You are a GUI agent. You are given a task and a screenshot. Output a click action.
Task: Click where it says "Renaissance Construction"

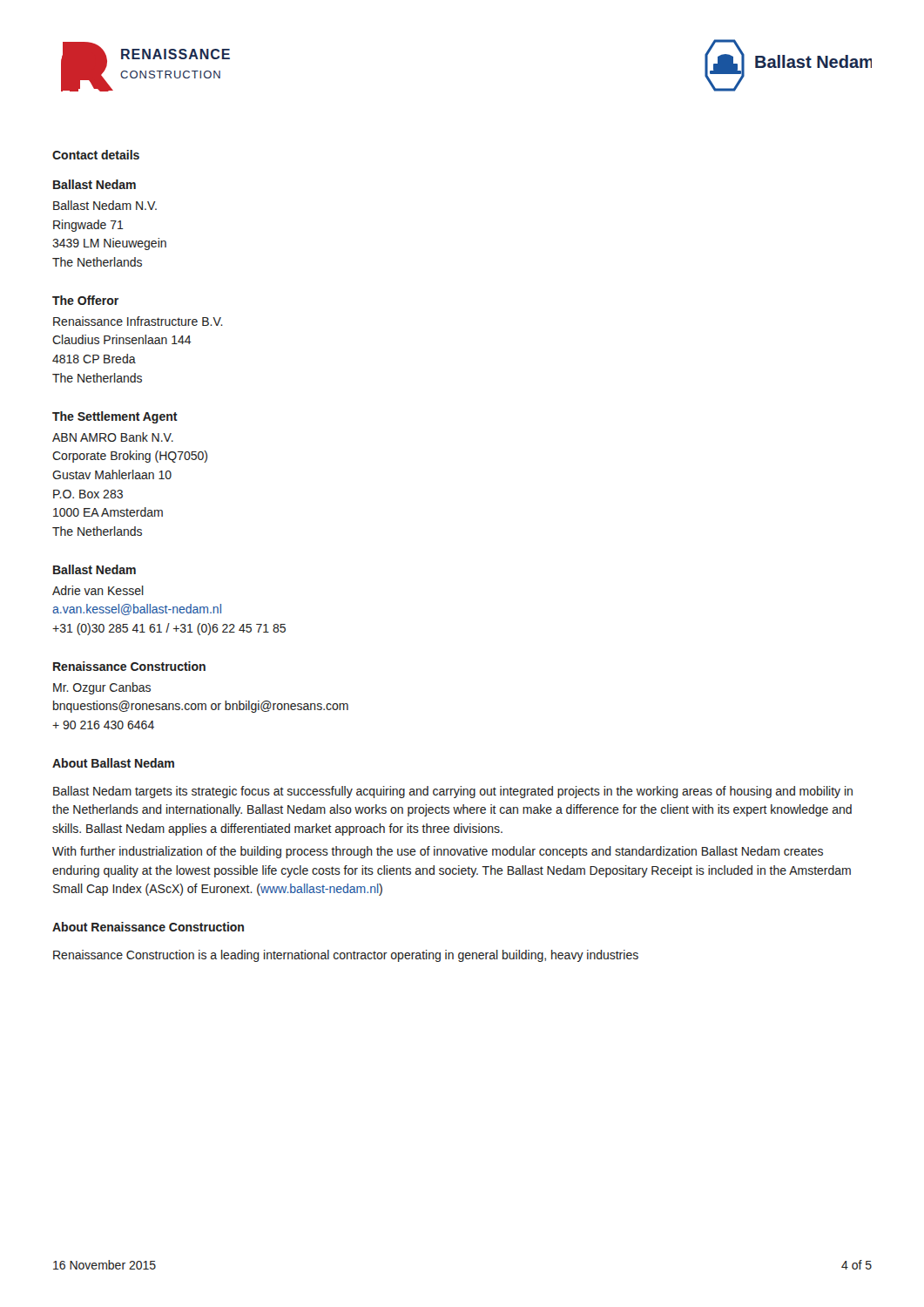coord(129,666)
